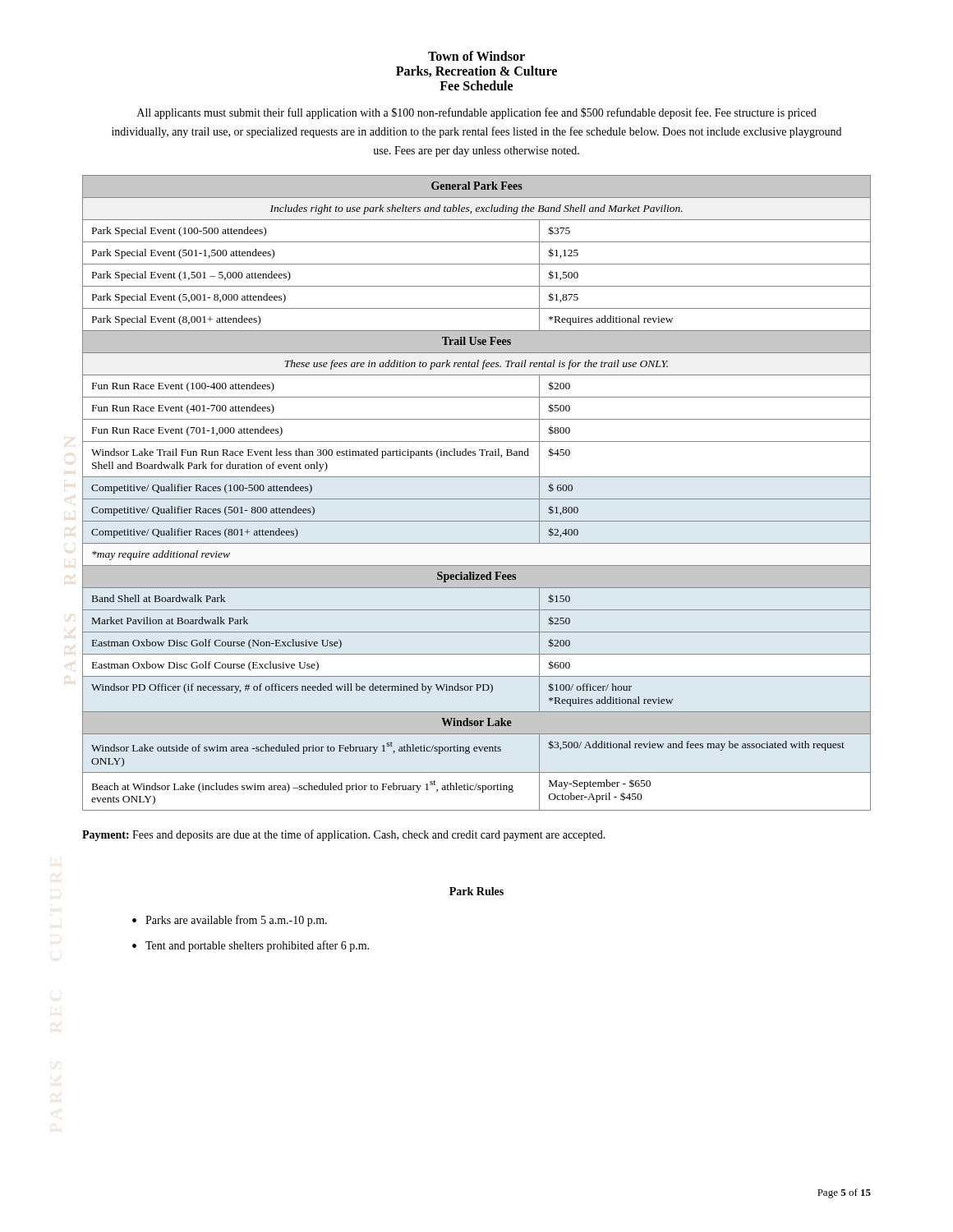Select a table
The height and width of the screenshot is (1232, 953).
[476, 493]
